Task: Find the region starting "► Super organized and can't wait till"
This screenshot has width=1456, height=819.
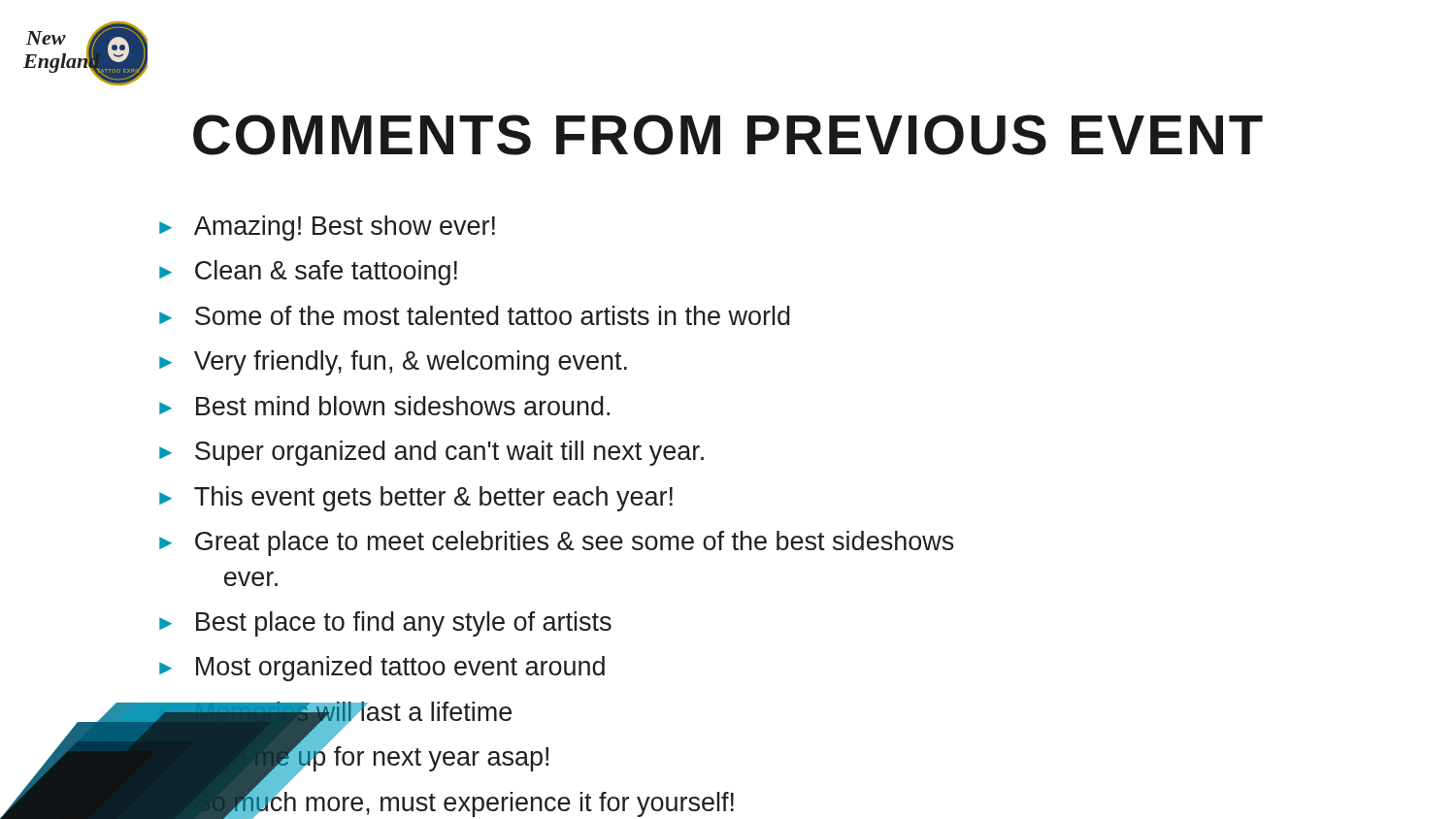Action: point(431,453)
